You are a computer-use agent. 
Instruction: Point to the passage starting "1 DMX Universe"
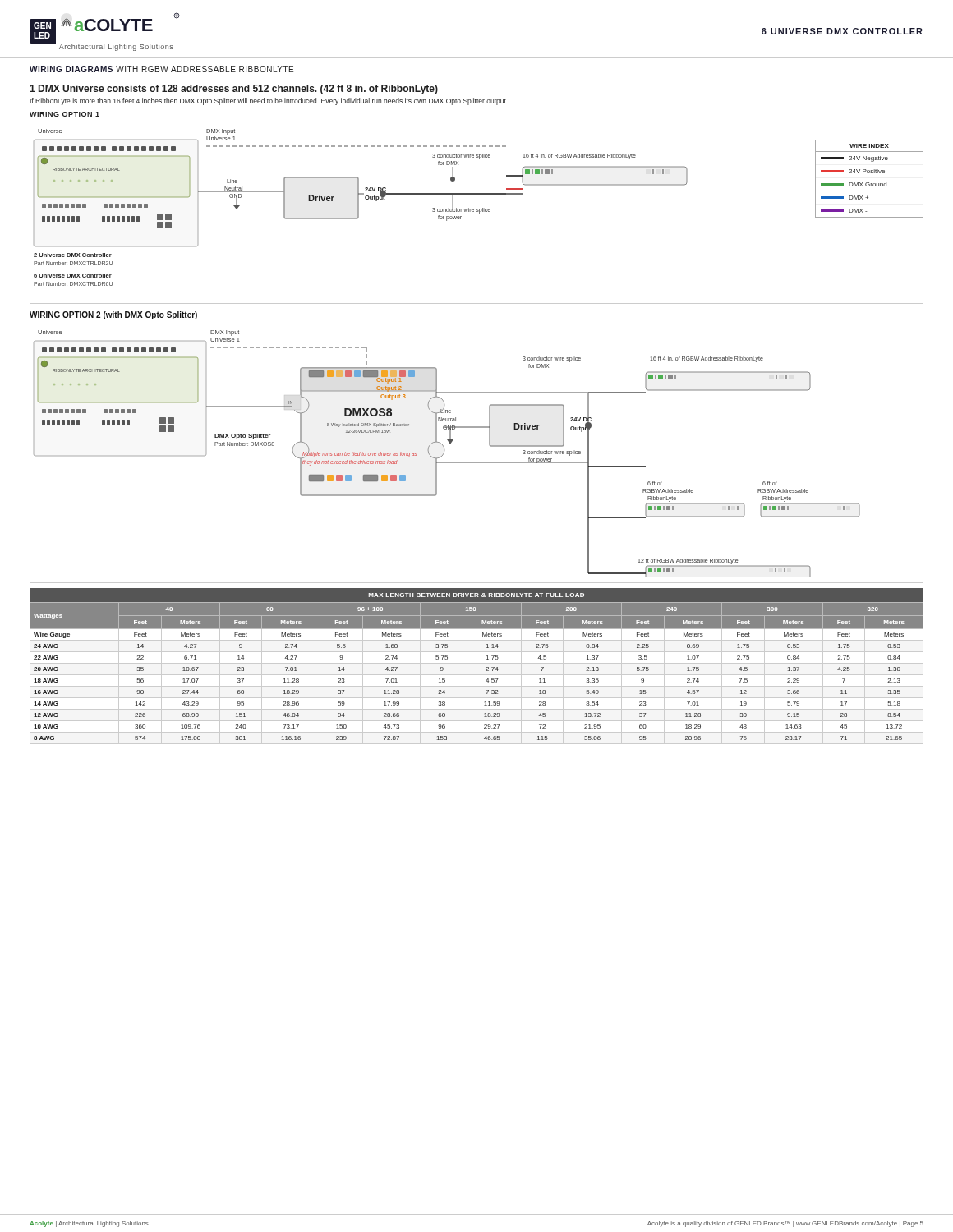[234, 89]
